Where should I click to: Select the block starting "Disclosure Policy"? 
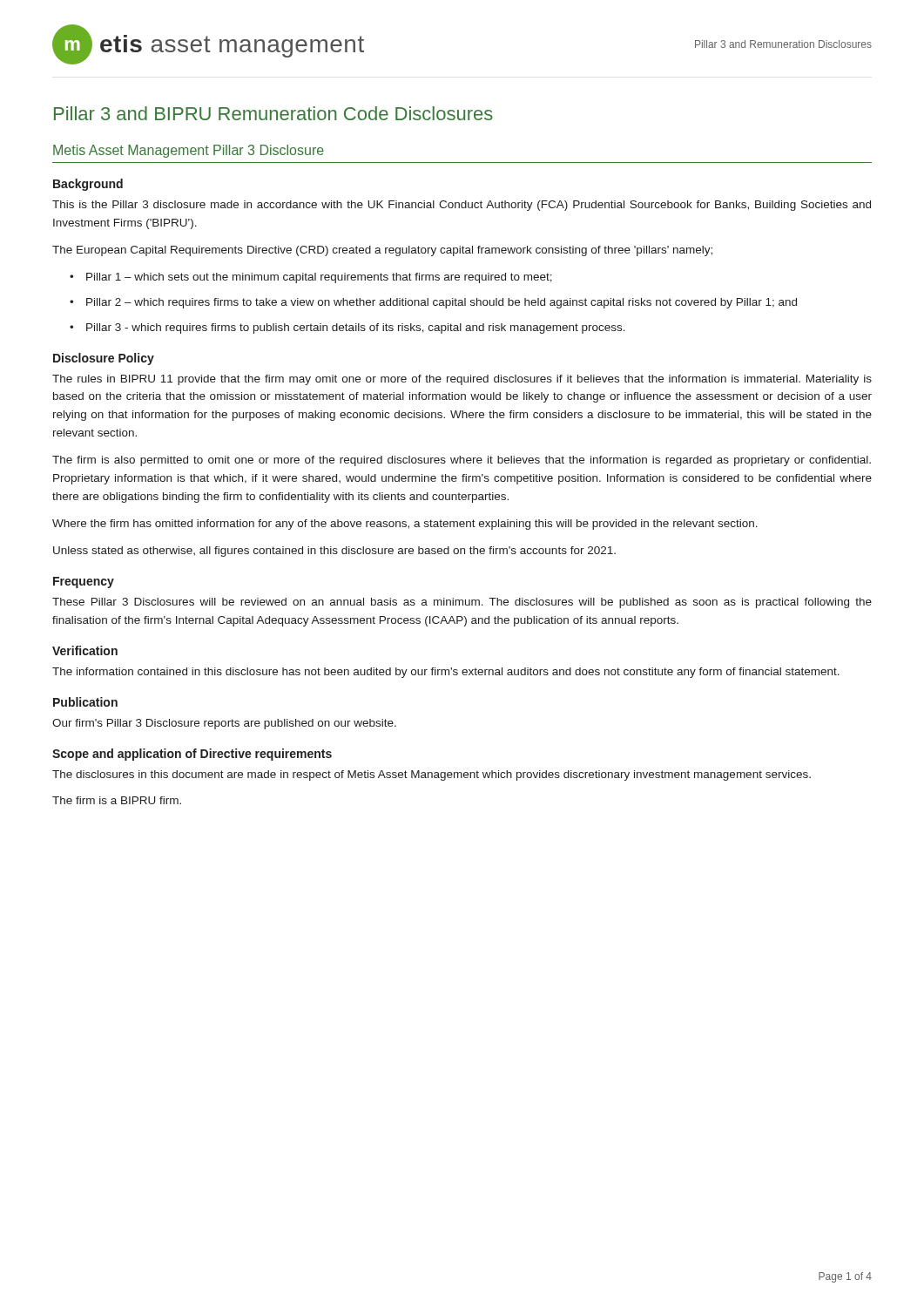104,359
